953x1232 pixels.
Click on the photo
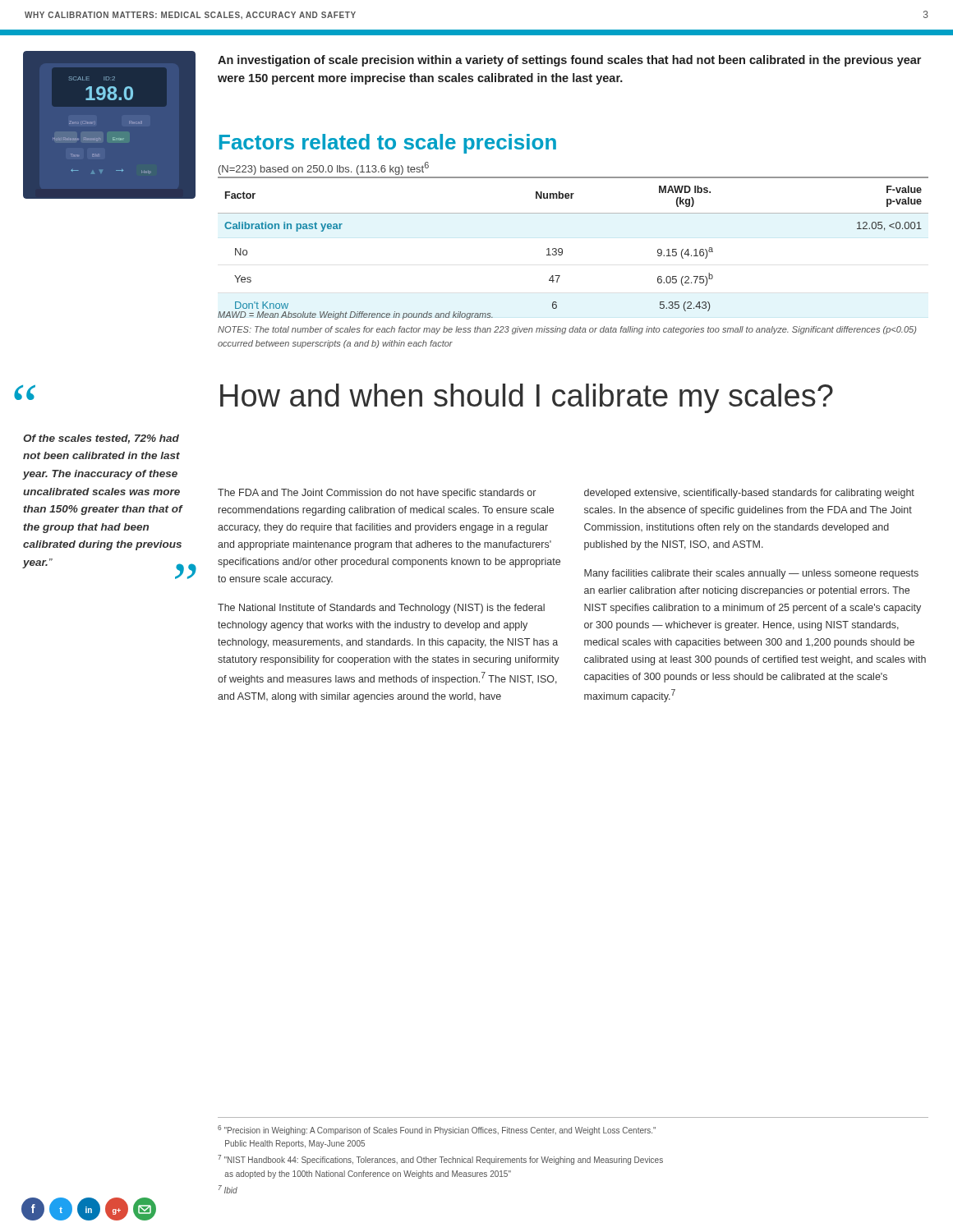tap(109, 125)
